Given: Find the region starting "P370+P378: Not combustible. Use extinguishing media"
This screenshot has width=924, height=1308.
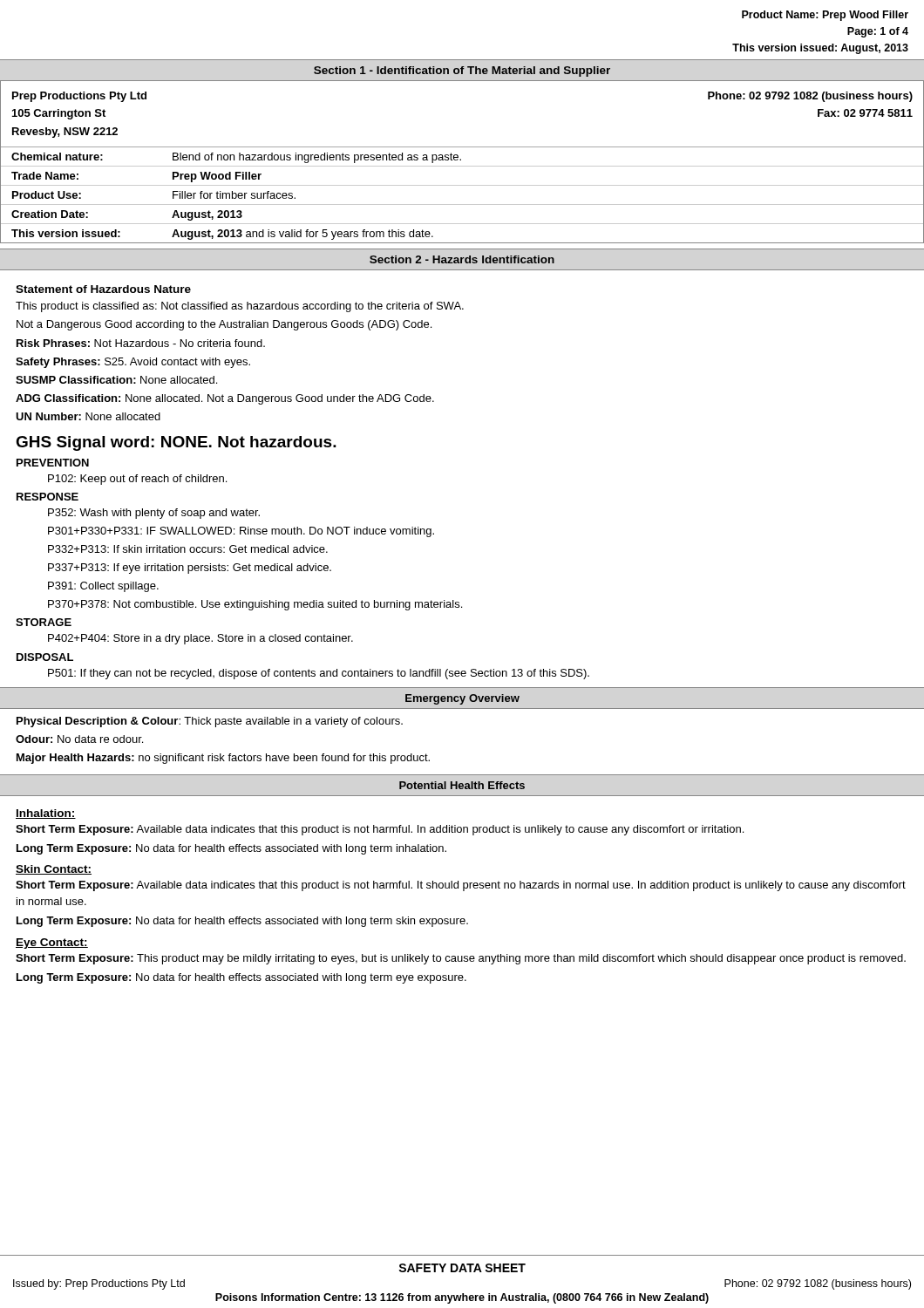Looking at the screenshot, I should pyautogui.click(x=255, y=604).
